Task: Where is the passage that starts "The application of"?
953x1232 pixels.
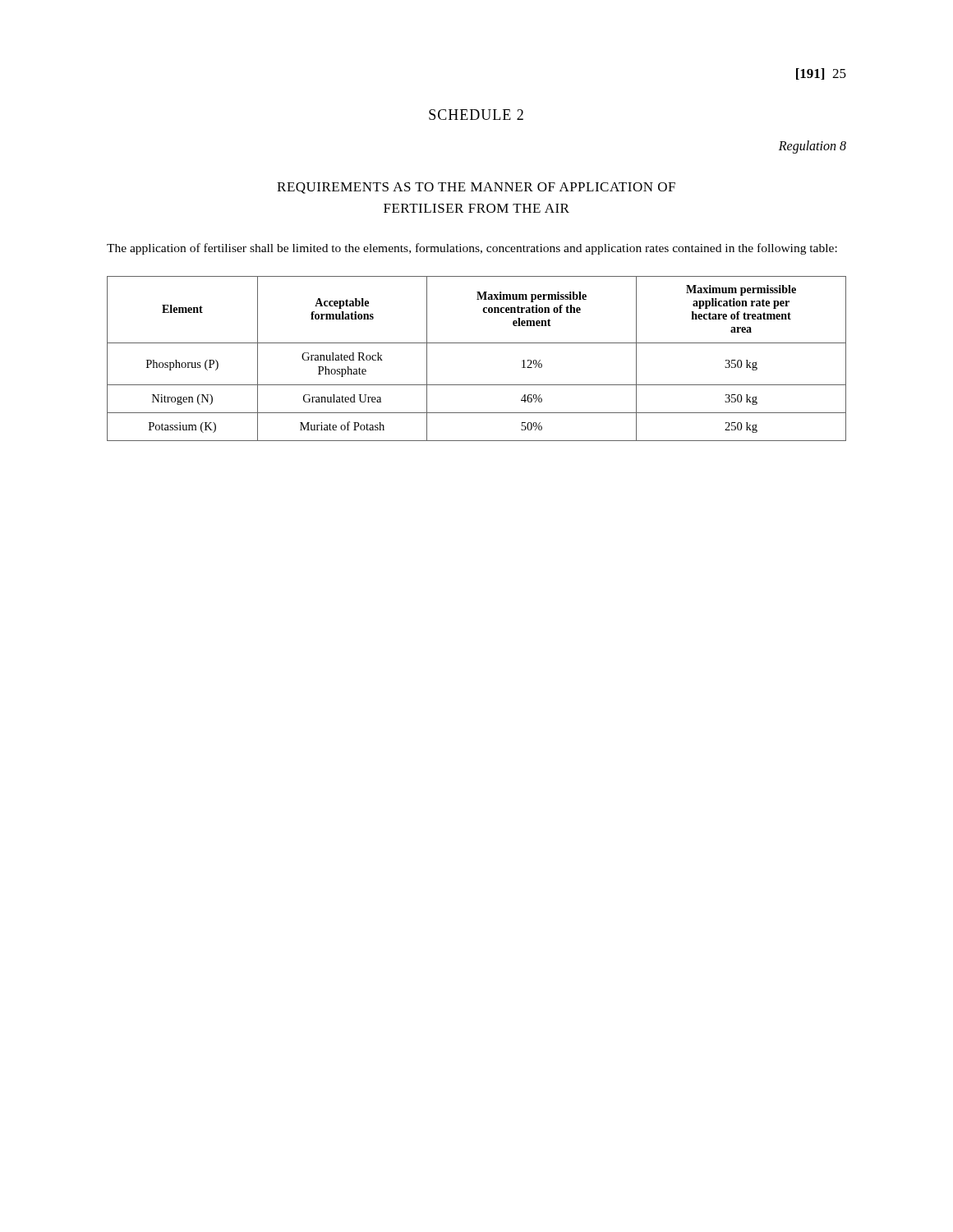Action: pyautogui.click(x=472, y=248)
